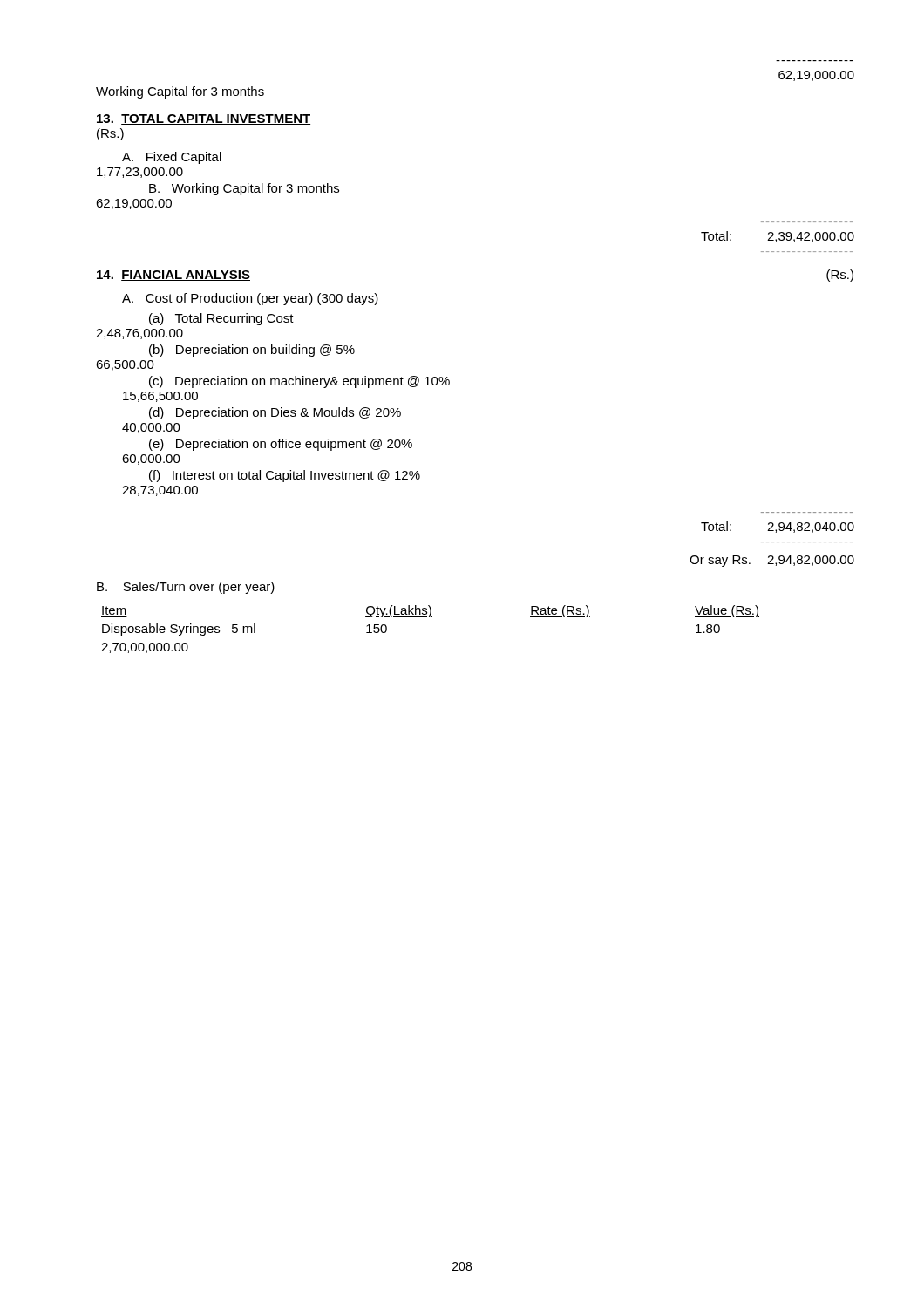This screenshot has height=1308, width=924.
Task: Find the text block containing "(c) Depreciation on machinery& equipment @ 10%"
Action: coord(299,382)
